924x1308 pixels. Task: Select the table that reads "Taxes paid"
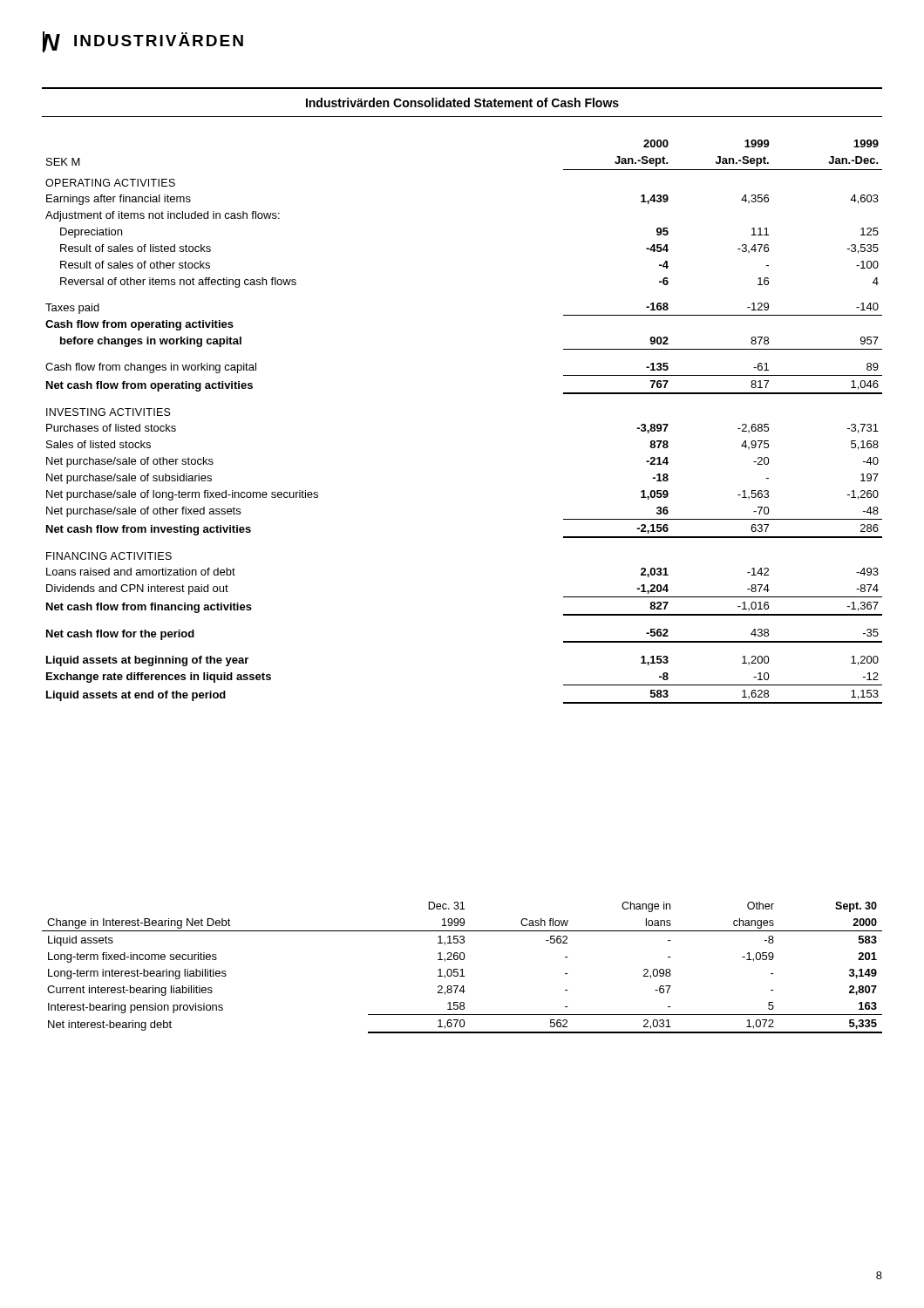click(462, 419)
